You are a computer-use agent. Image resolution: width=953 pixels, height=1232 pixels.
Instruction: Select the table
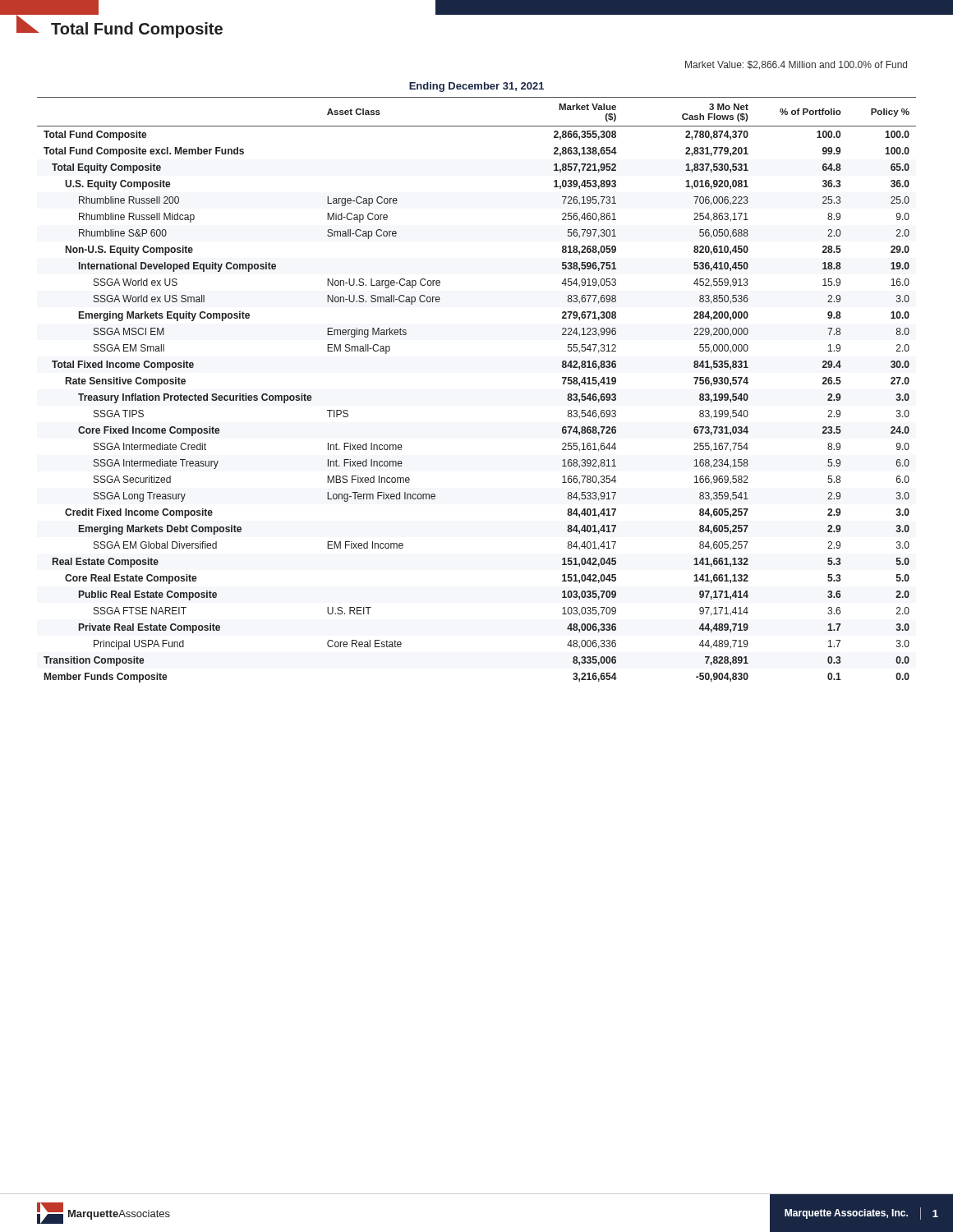476,391
